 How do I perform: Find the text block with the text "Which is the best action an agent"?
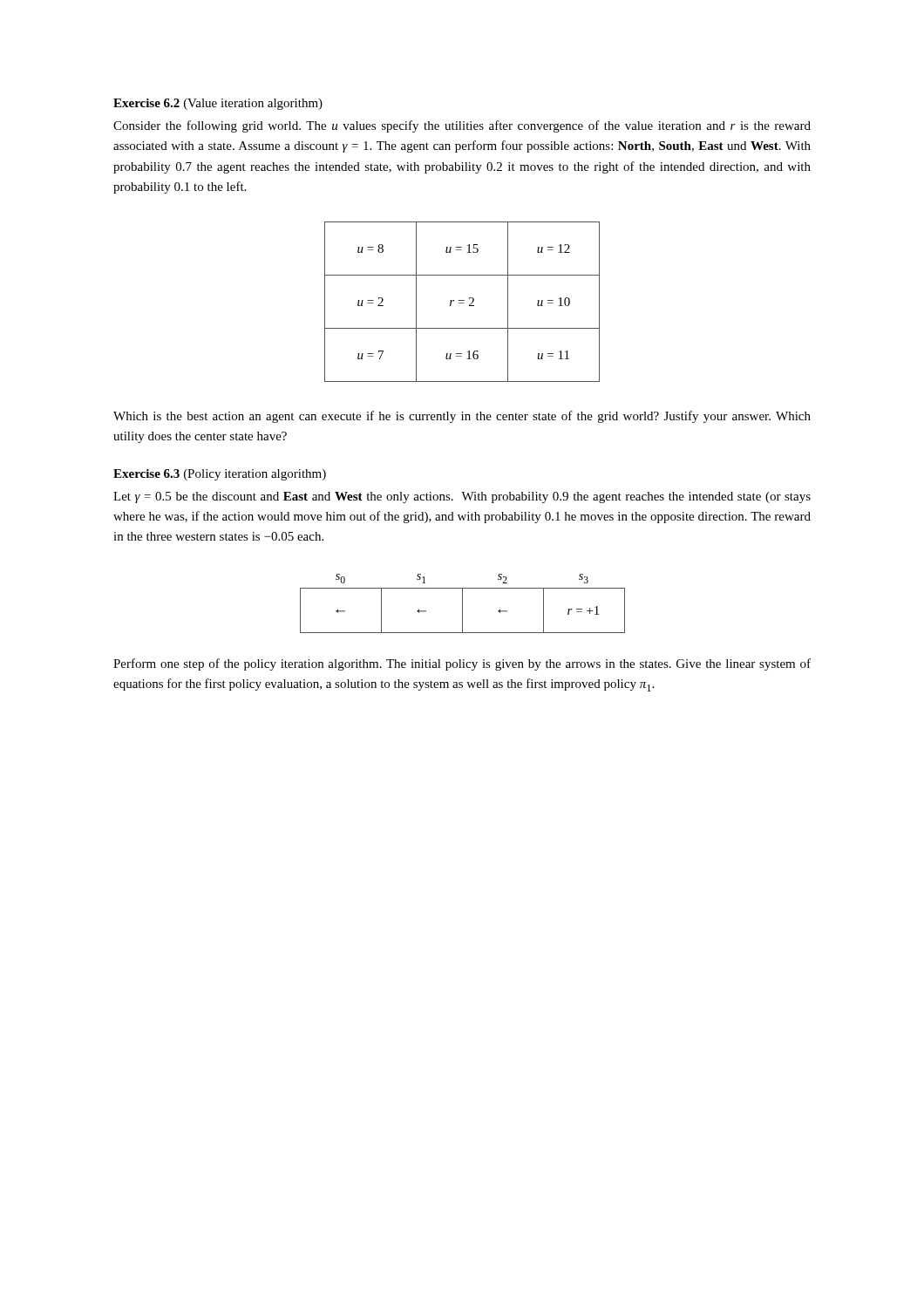tap(462, 426)
